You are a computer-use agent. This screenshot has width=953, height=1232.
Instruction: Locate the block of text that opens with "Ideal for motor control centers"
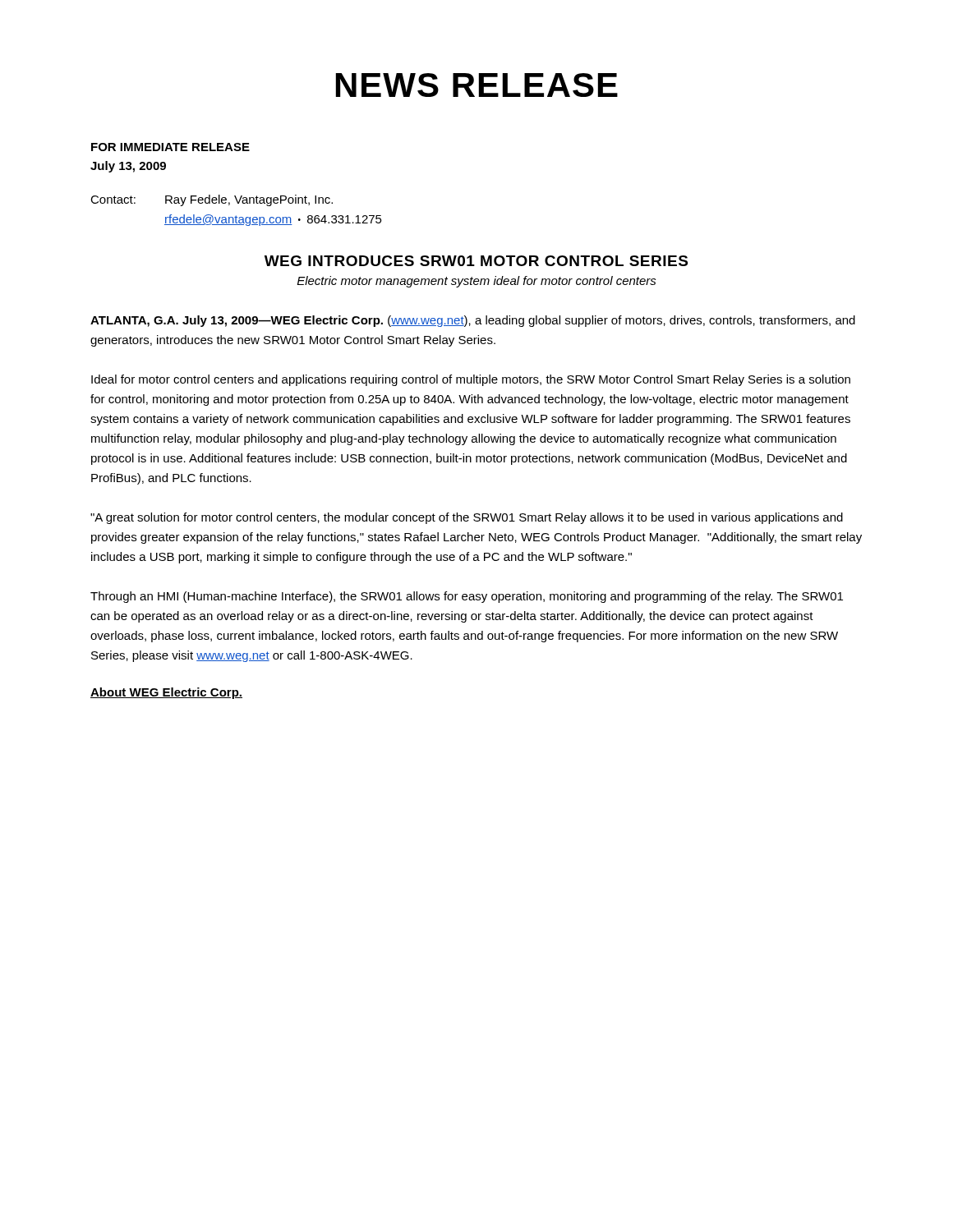click(471, 428)
